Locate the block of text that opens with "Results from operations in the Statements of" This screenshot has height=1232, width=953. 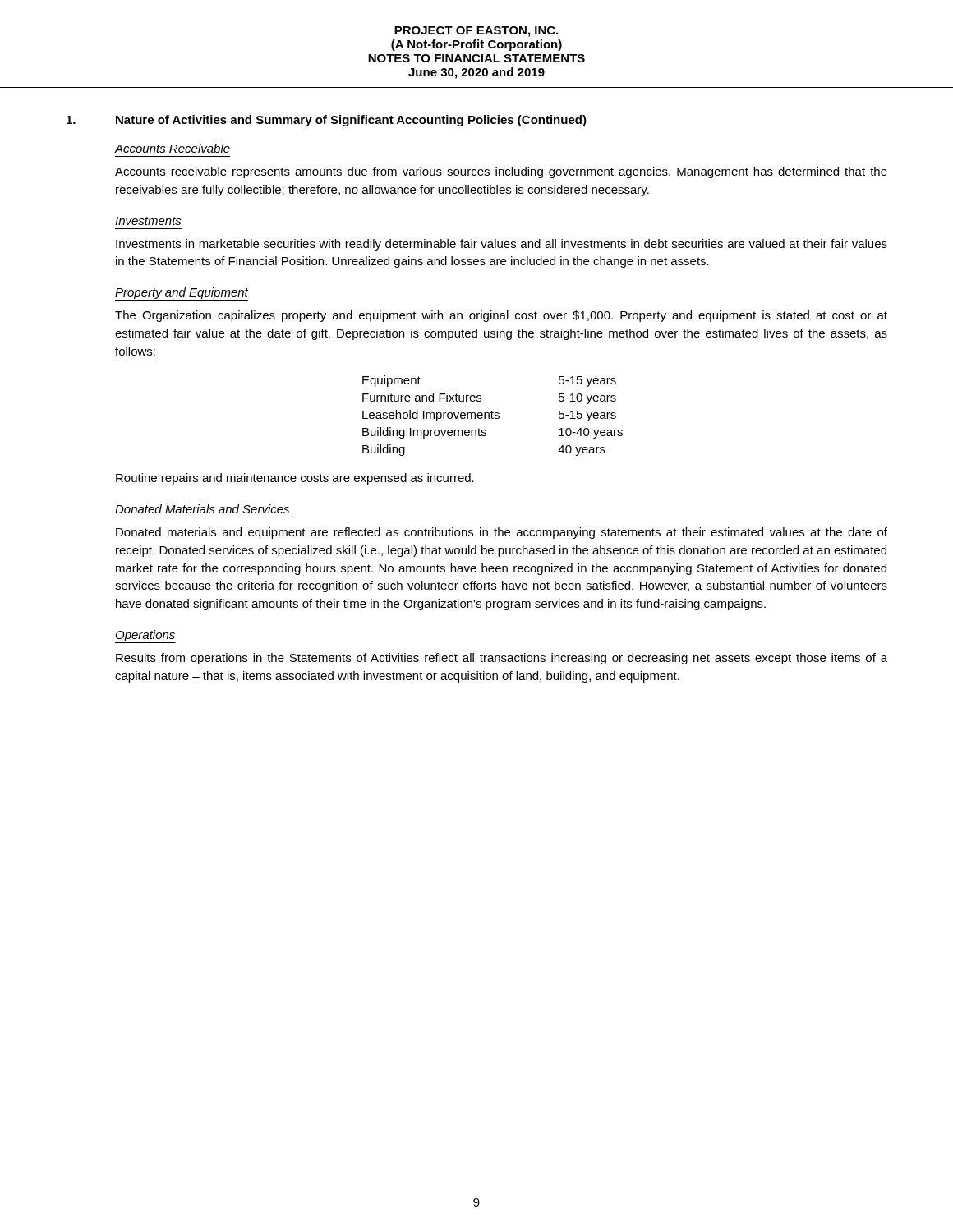click(501, 666)
